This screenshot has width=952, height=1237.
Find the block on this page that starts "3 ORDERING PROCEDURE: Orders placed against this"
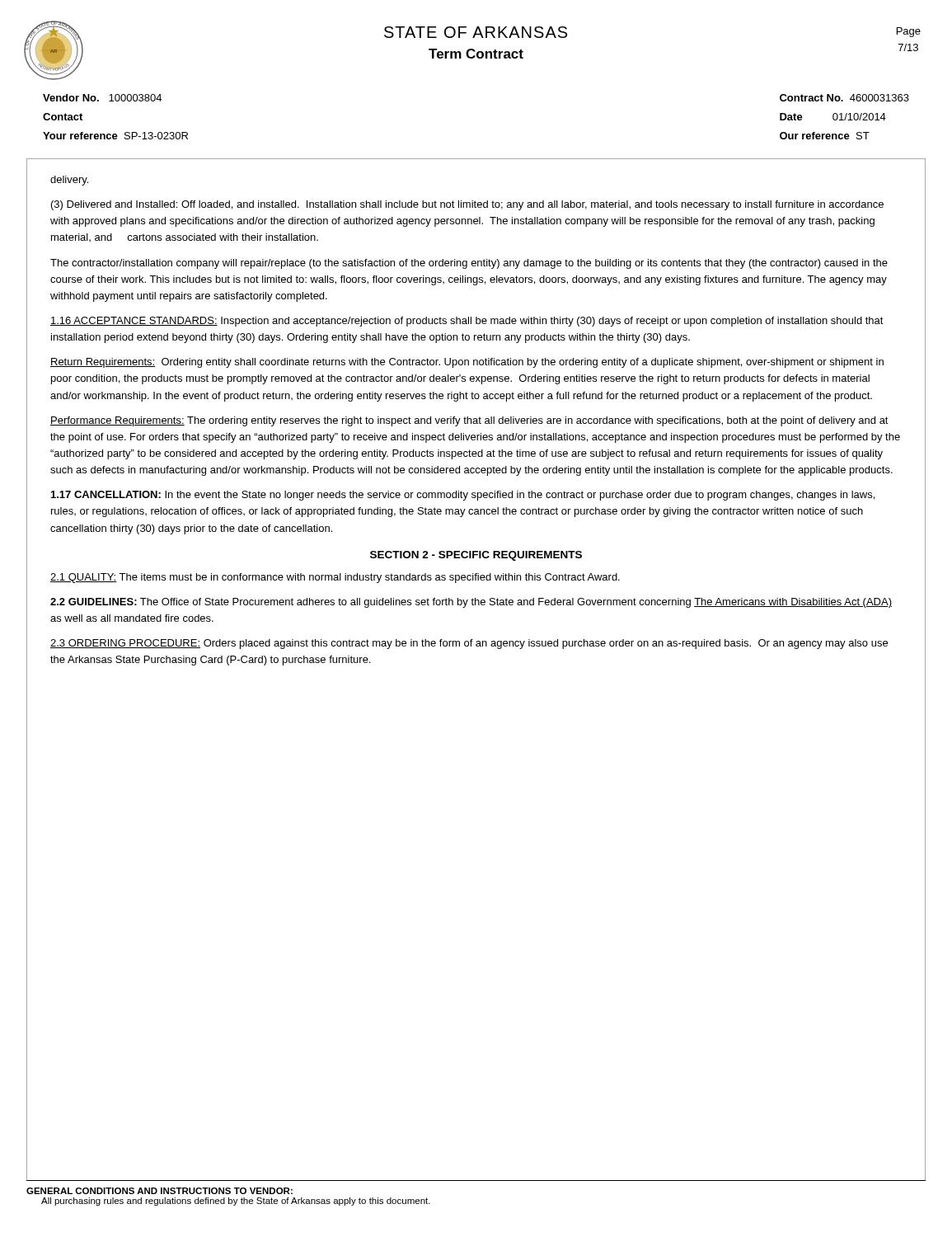tap(469, 651)
